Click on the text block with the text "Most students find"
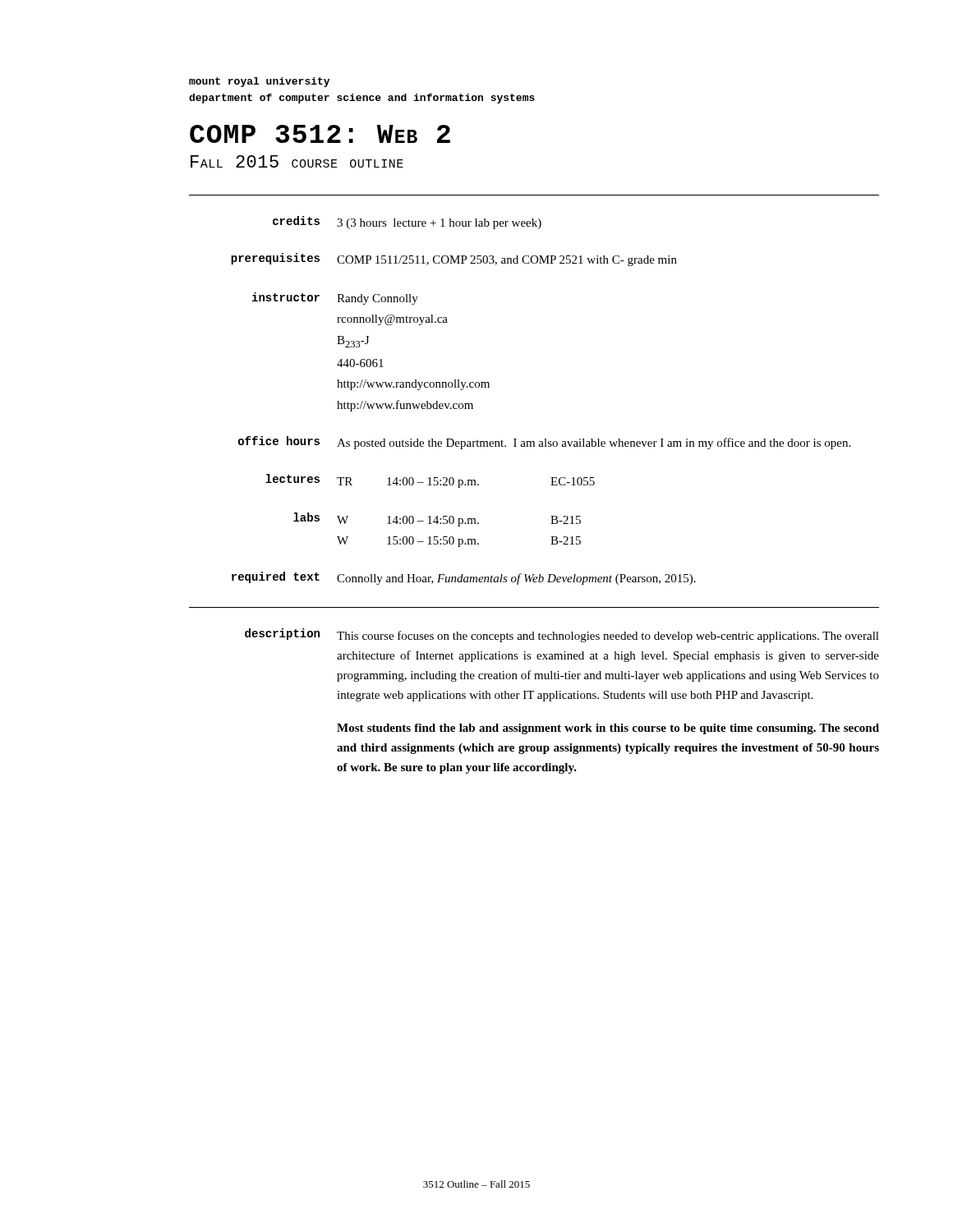Image resolution: width=953 pixels, height=1232 pixels. click(608, 747)
